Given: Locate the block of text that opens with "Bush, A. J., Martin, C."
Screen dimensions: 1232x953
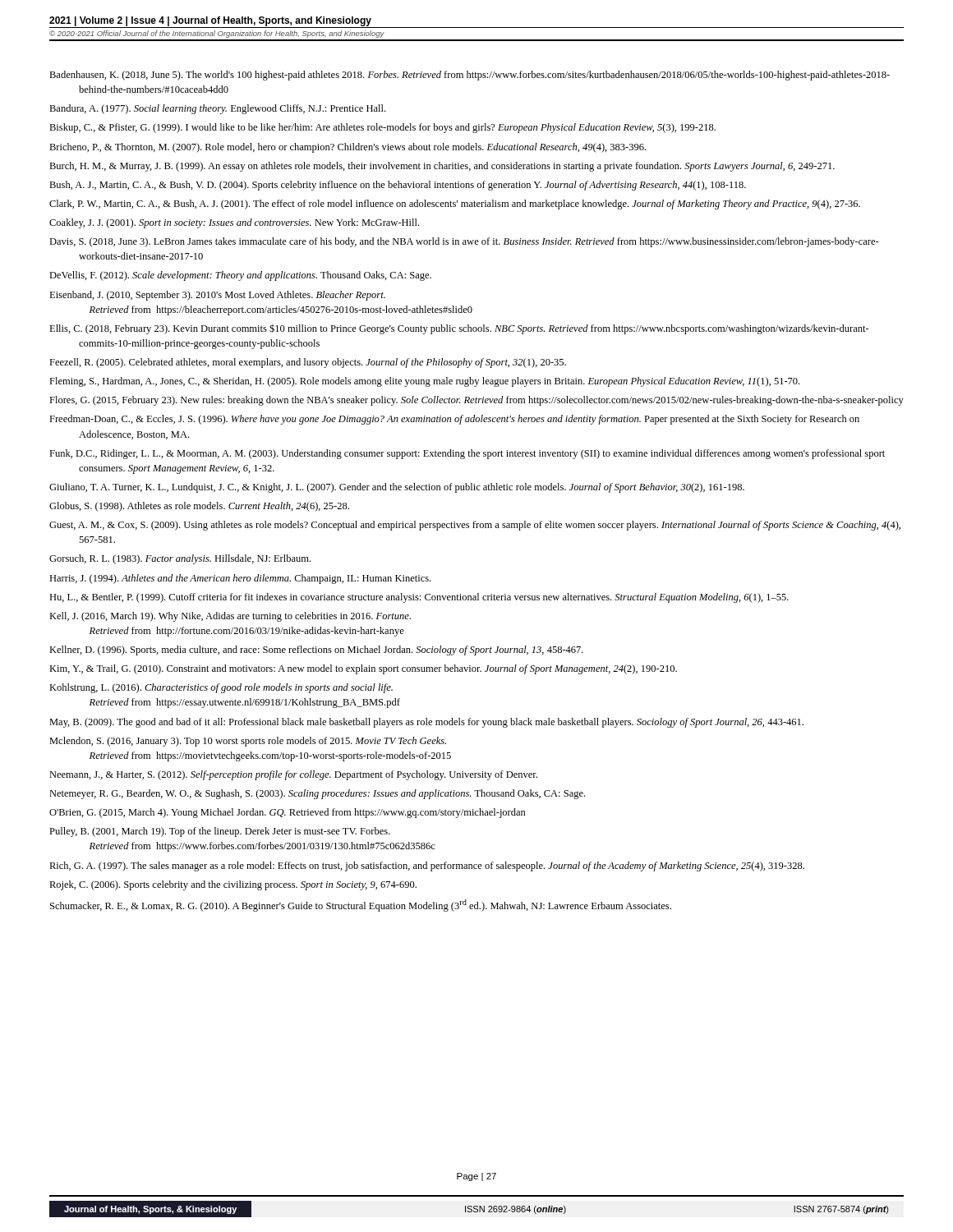Looking at the screenshot, I should (x=398, y=185).
